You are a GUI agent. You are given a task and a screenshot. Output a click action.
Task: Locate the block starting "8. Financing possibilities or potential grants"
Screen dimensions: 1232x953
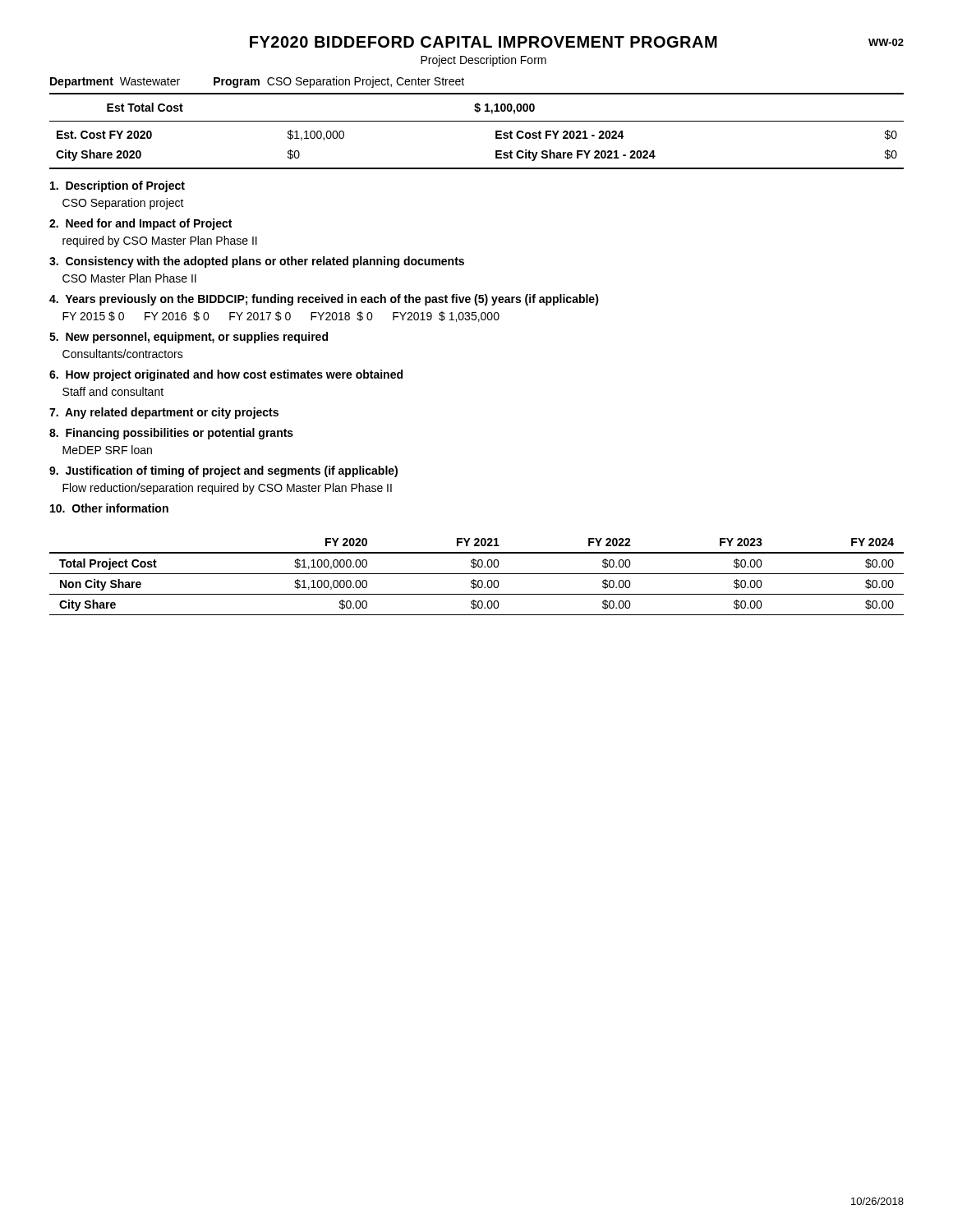pos(171,441)
